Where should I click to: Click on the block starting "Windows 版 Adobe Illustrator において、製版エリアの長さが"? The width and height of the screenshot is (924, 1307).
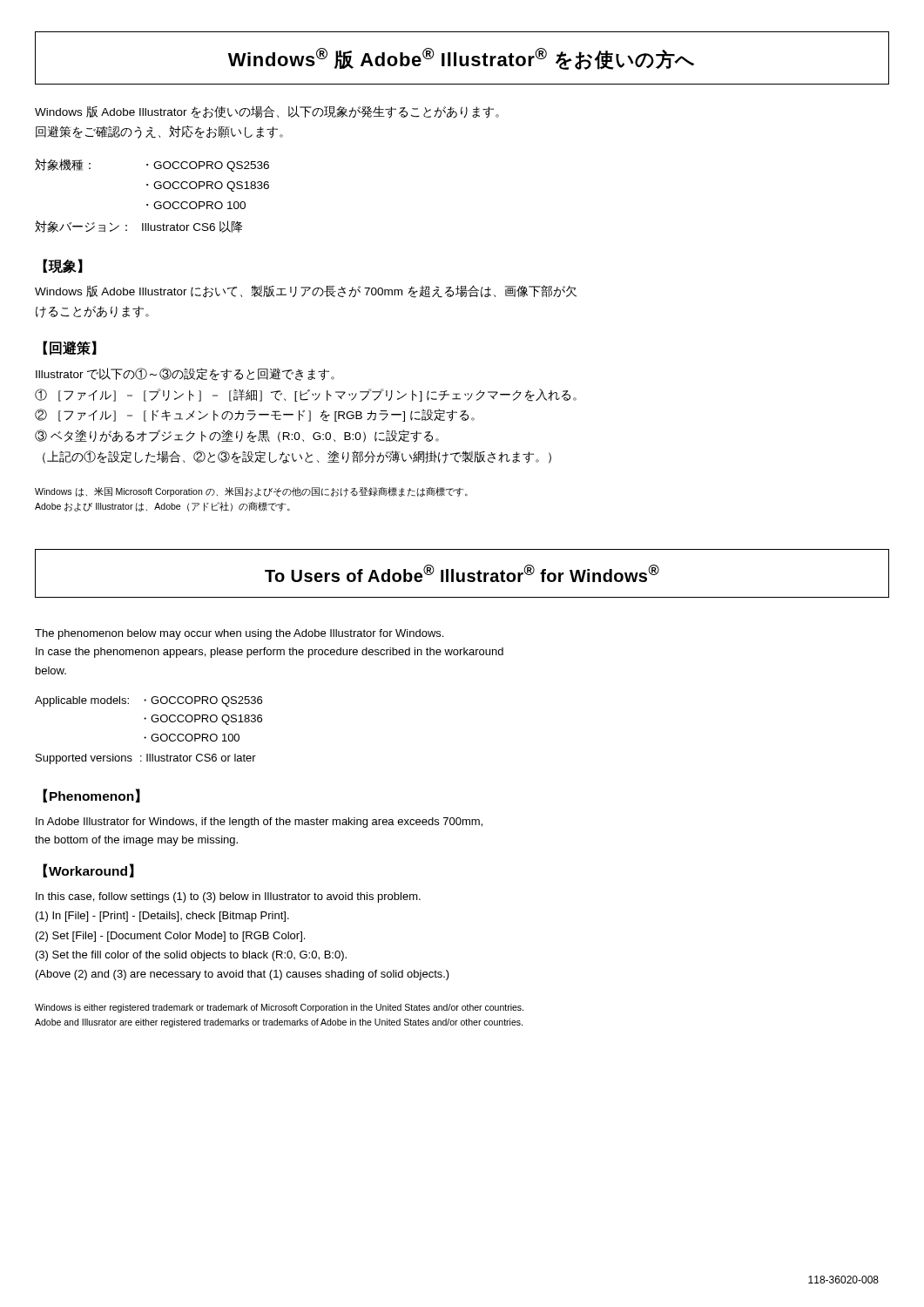click(306, 301)
